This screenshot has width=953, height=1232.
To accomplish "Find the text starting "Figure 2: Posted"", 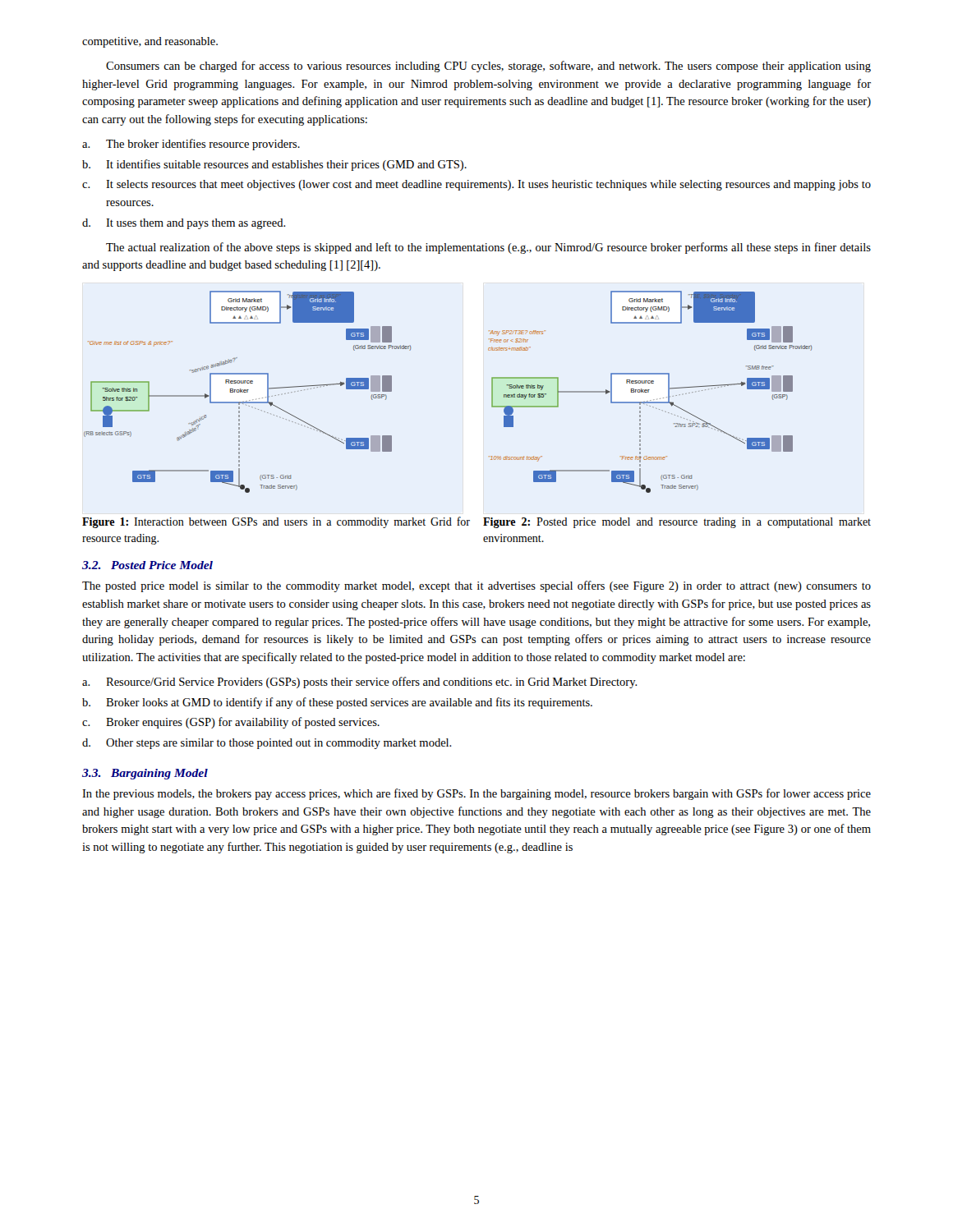I will click(x=677, y=530).
